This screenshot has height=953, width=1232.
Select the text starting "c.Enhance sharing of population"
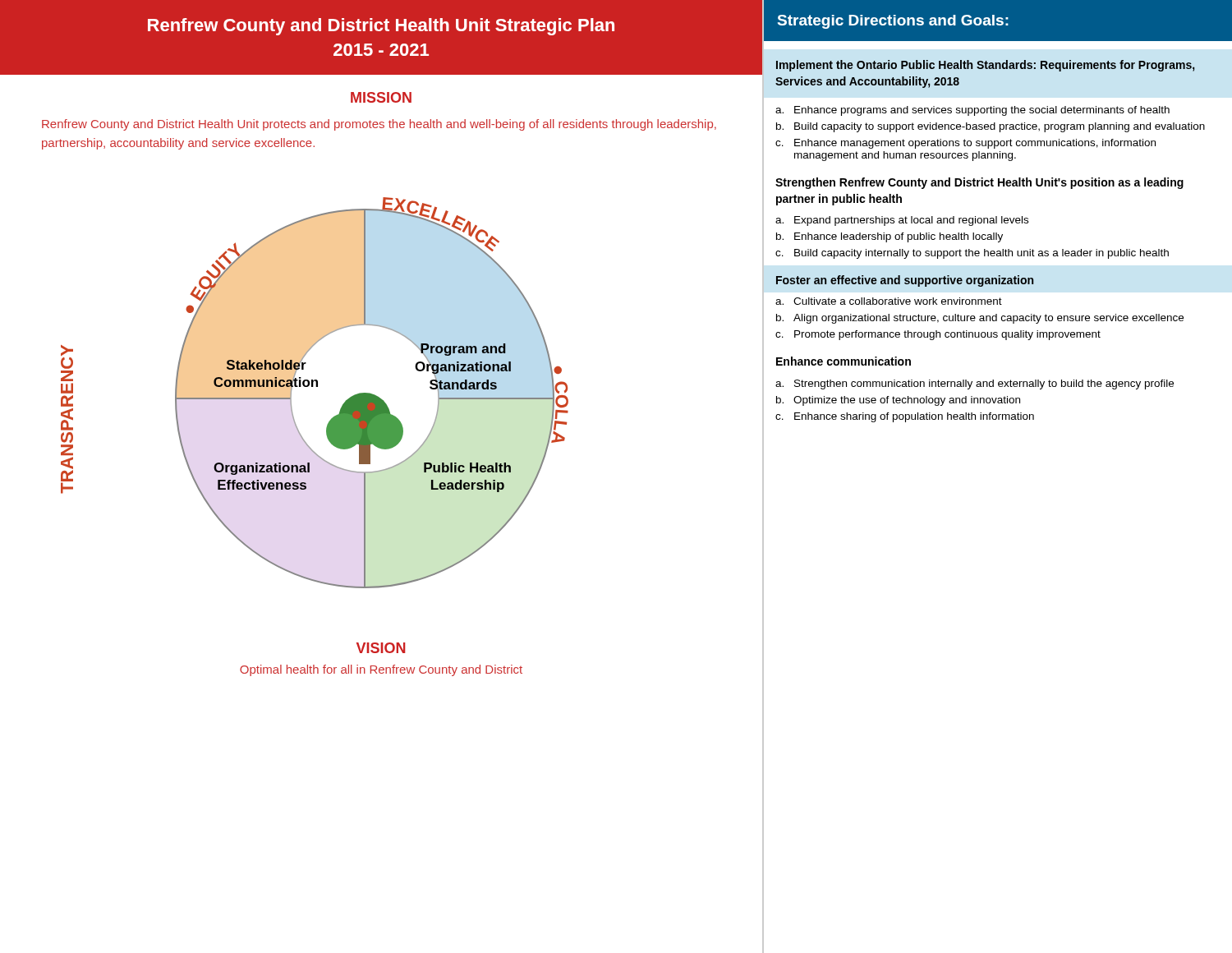pos(905,416)
